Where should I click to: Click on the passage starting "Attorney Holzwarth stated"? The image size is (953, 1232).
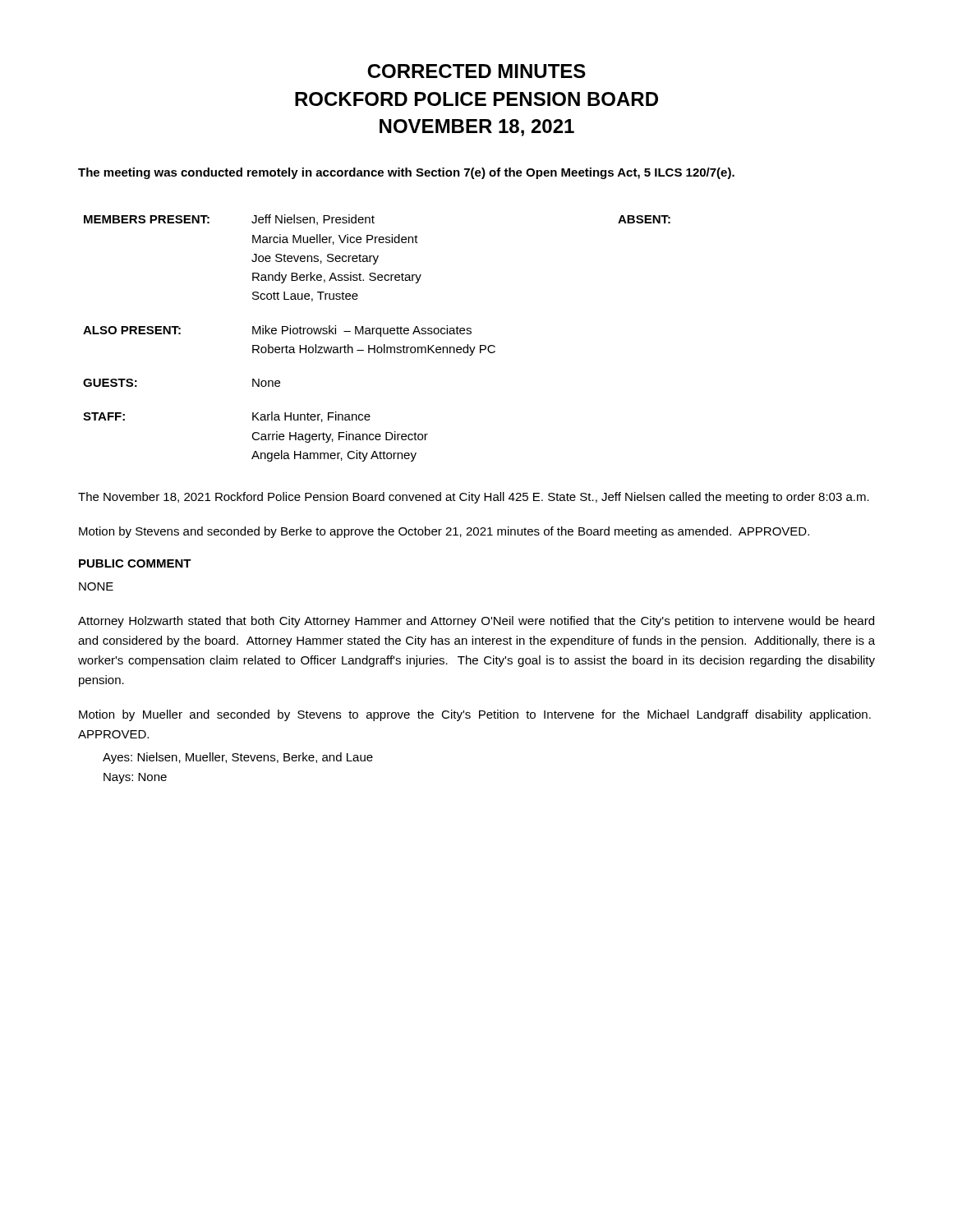(x=476, y=650)
